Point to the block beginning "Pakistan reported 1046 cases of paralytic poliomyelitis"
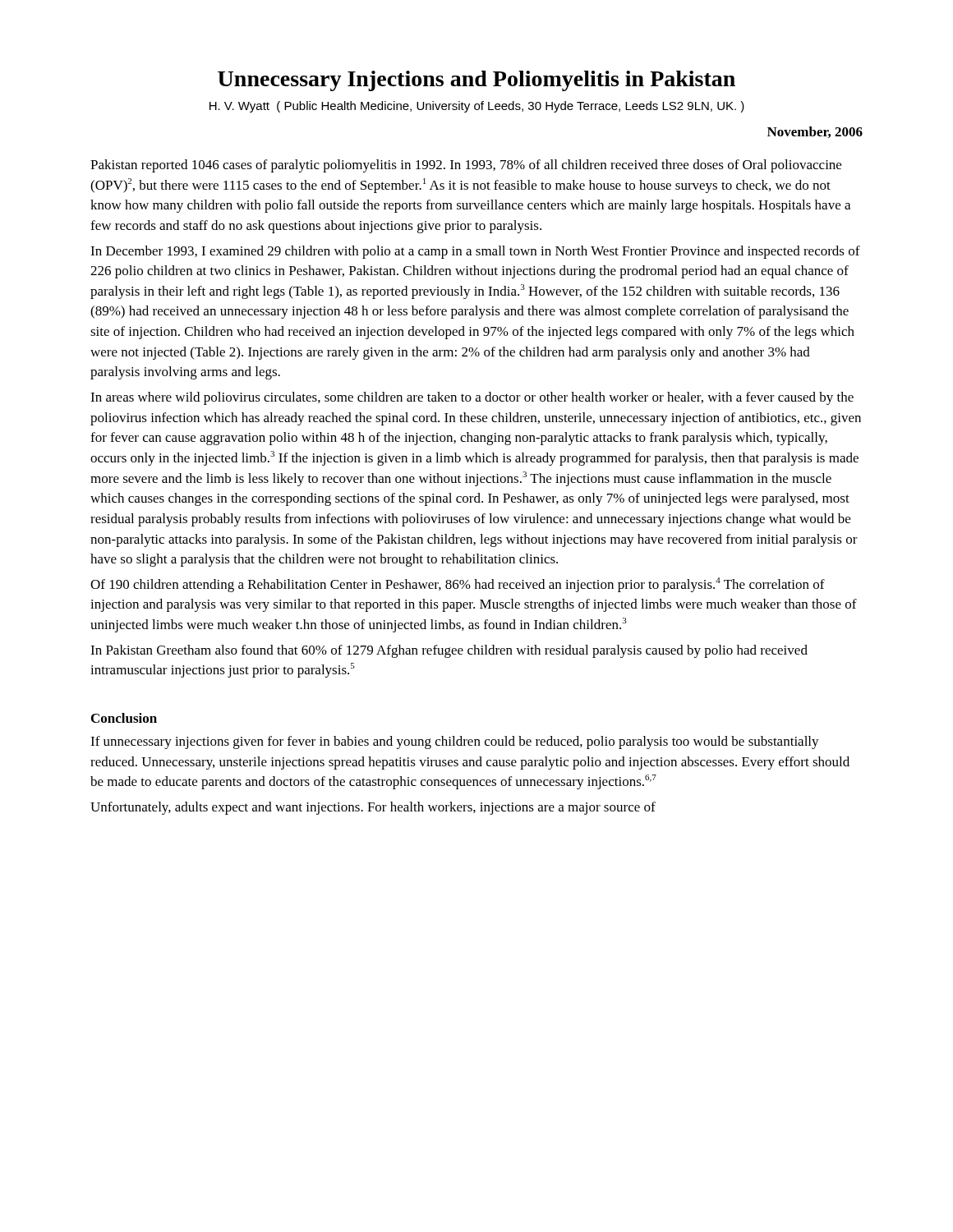Screen dimensions: 1232x953 (x=476, y=418)
